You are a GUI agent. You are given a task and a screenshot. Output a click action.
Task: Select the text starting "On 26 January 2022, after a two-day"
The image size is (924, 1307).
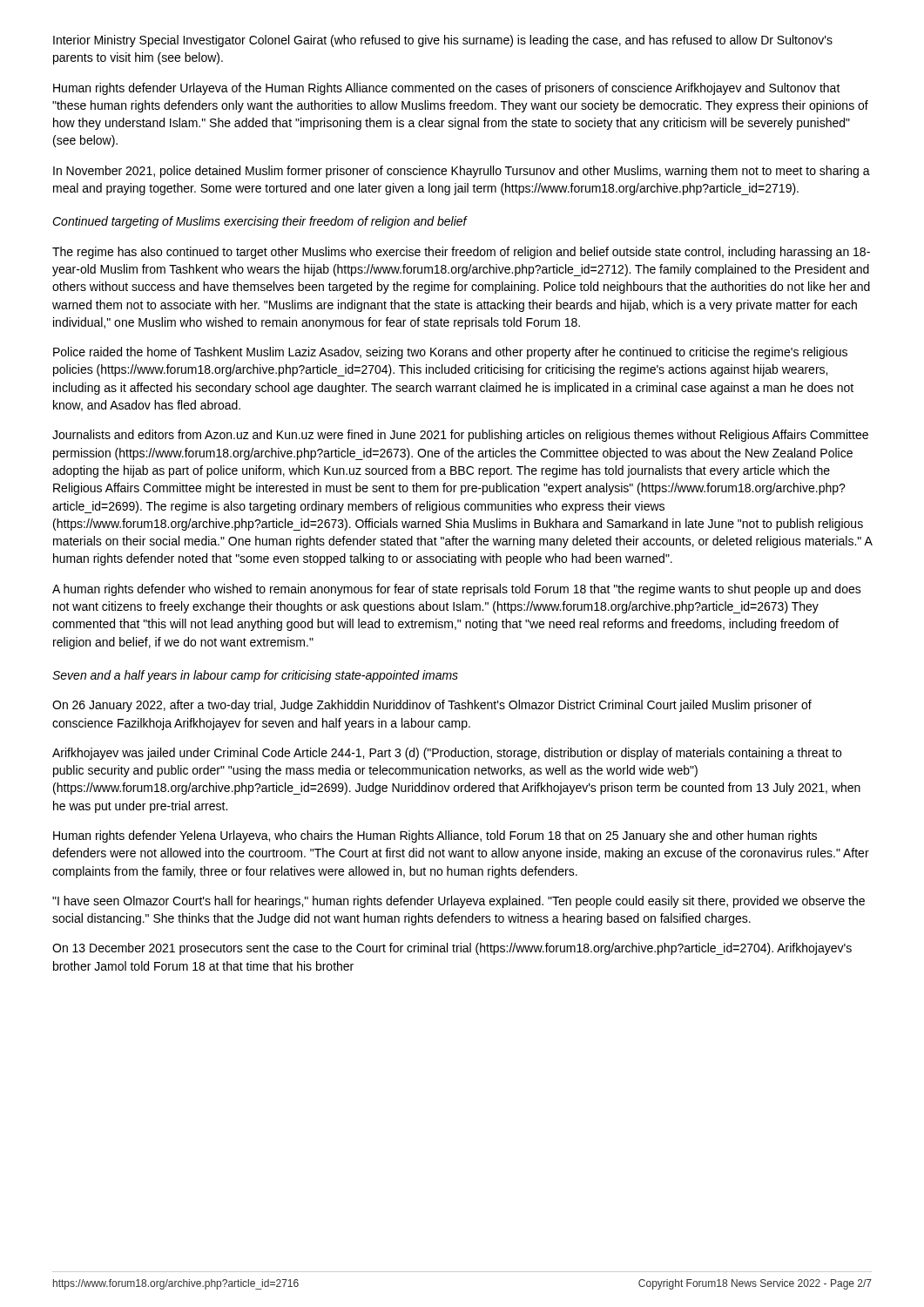pos(432,714)
